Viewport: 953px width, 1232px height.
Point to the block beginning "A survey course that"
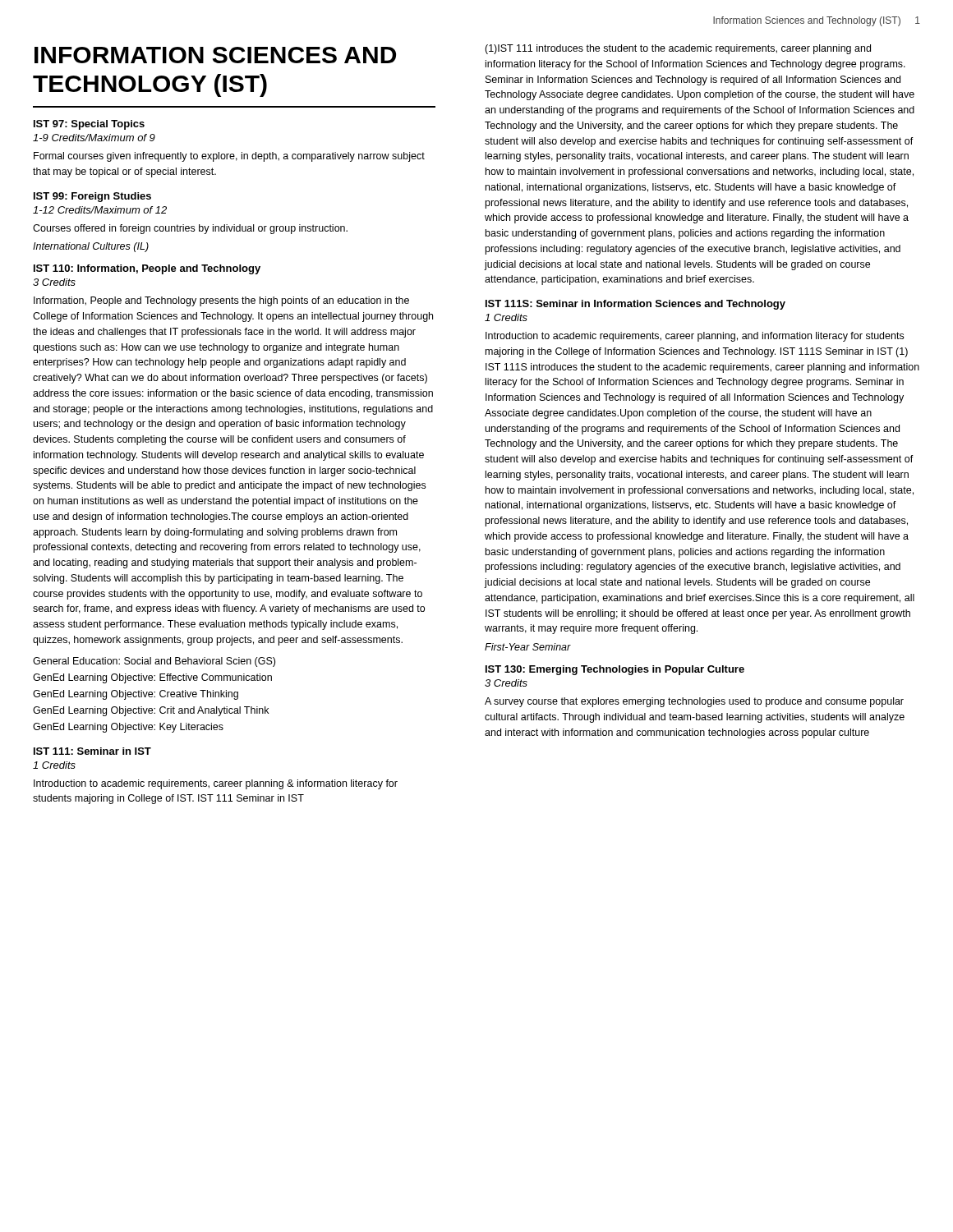pyautogui.click(x=695, y=717)
